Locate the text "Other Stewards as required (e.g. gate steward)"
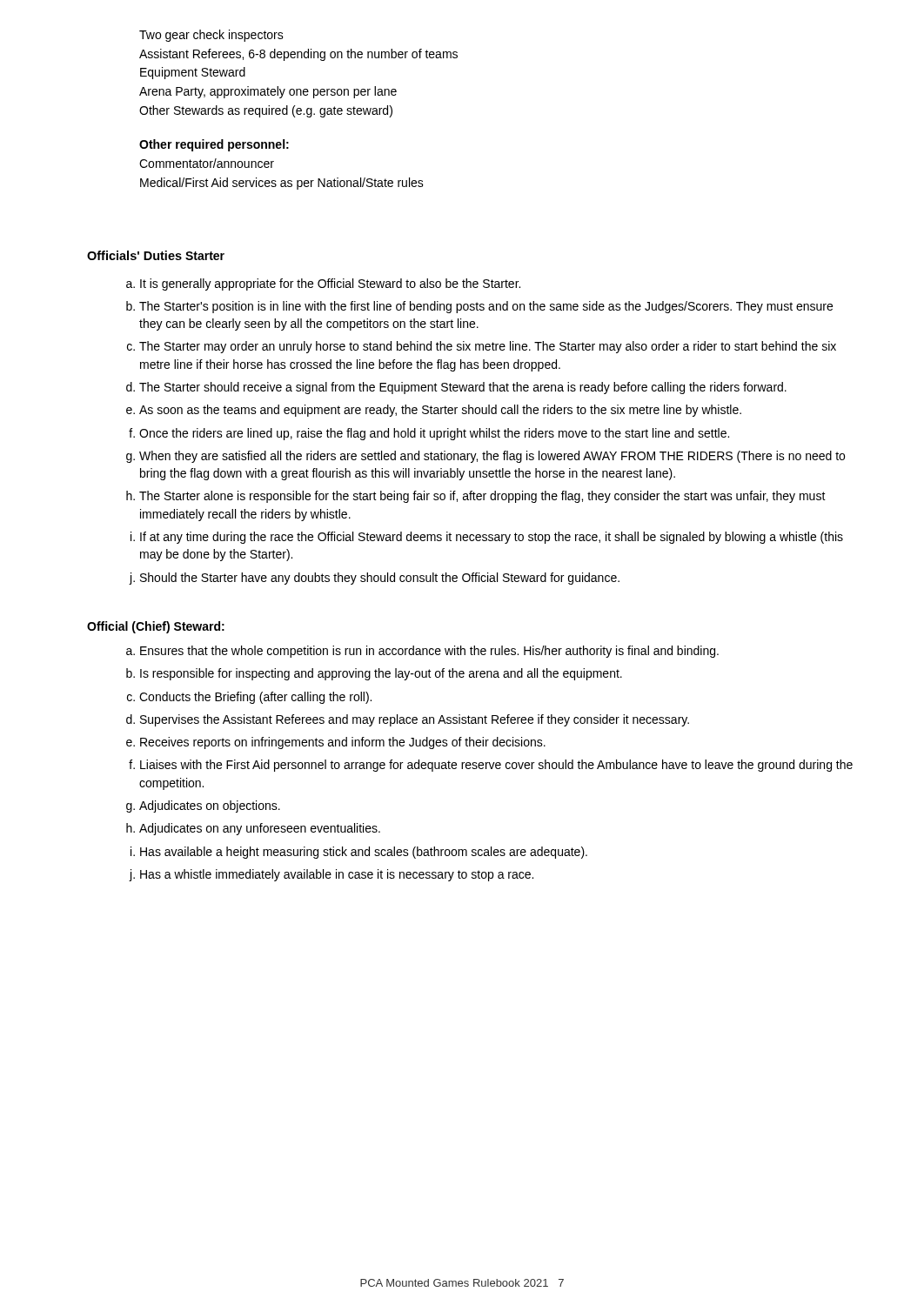 tap(266, 111)
